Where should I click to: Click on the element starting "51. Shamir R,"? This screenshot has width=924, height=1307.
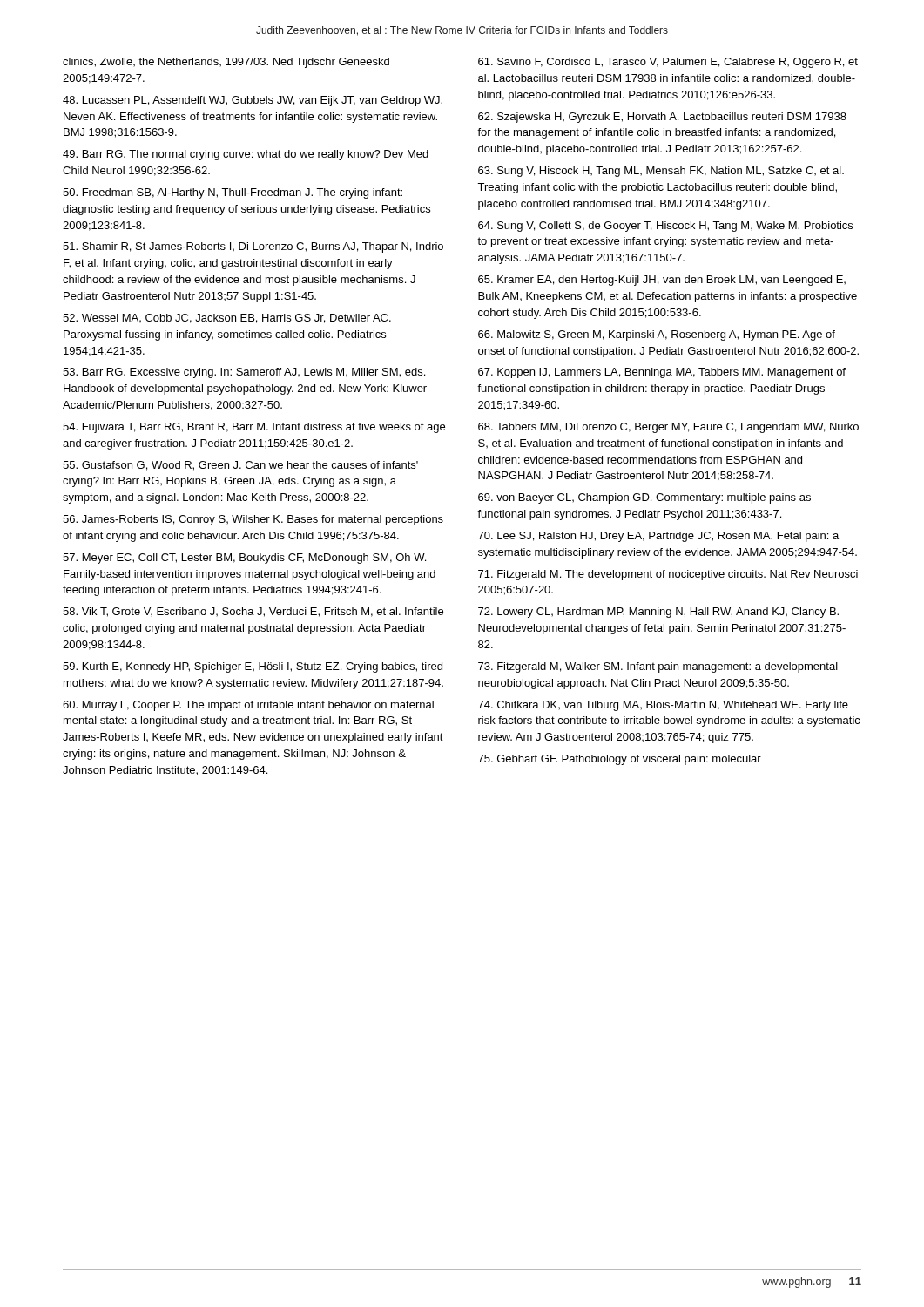253,271
